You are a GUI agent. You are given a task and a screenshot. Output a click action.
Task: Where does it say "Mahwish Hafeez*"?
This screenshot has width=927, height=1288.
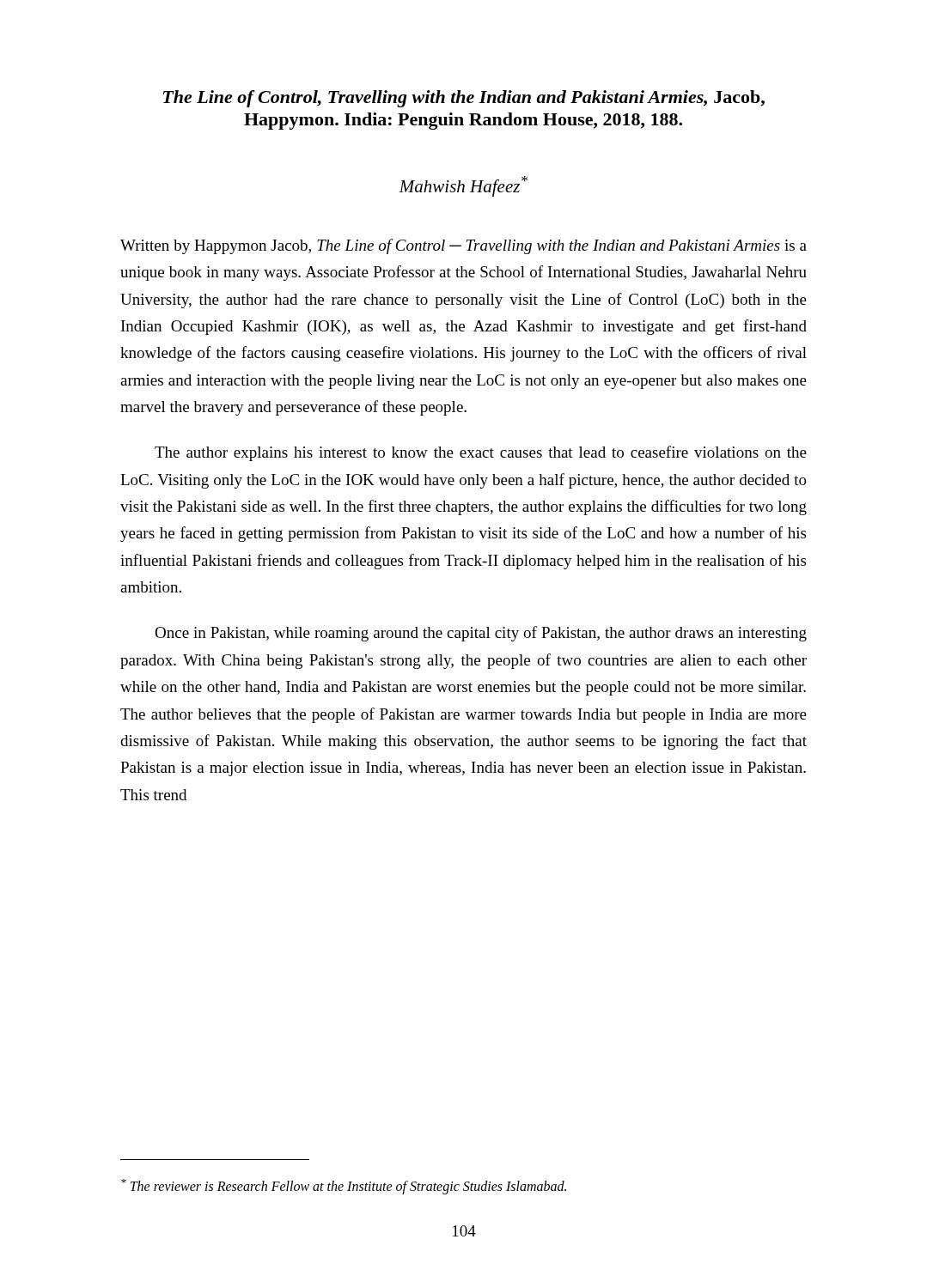(x=464, y=184)
